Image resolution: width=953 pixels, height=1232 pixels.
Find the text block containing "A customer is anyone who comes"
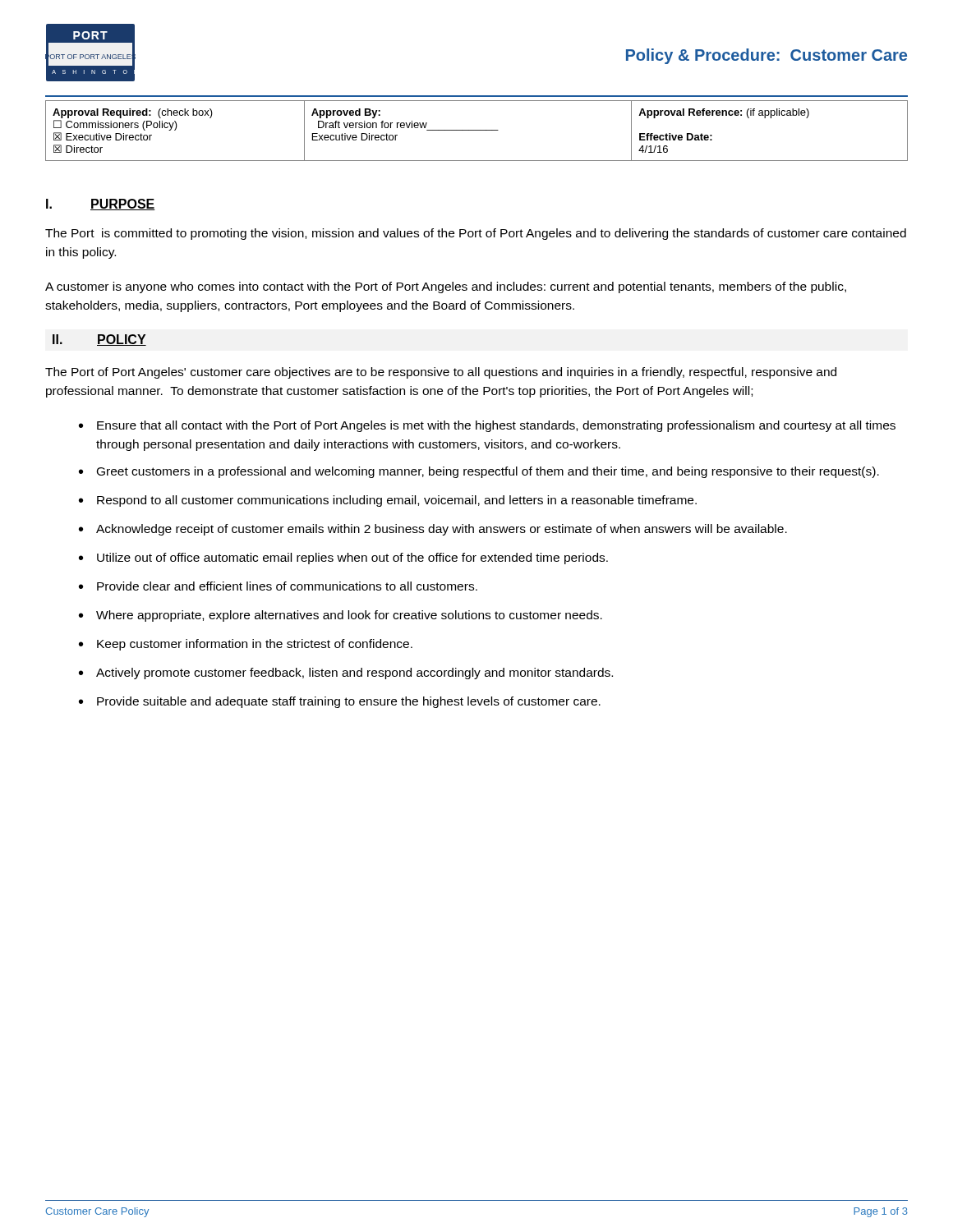pos(446,295)
